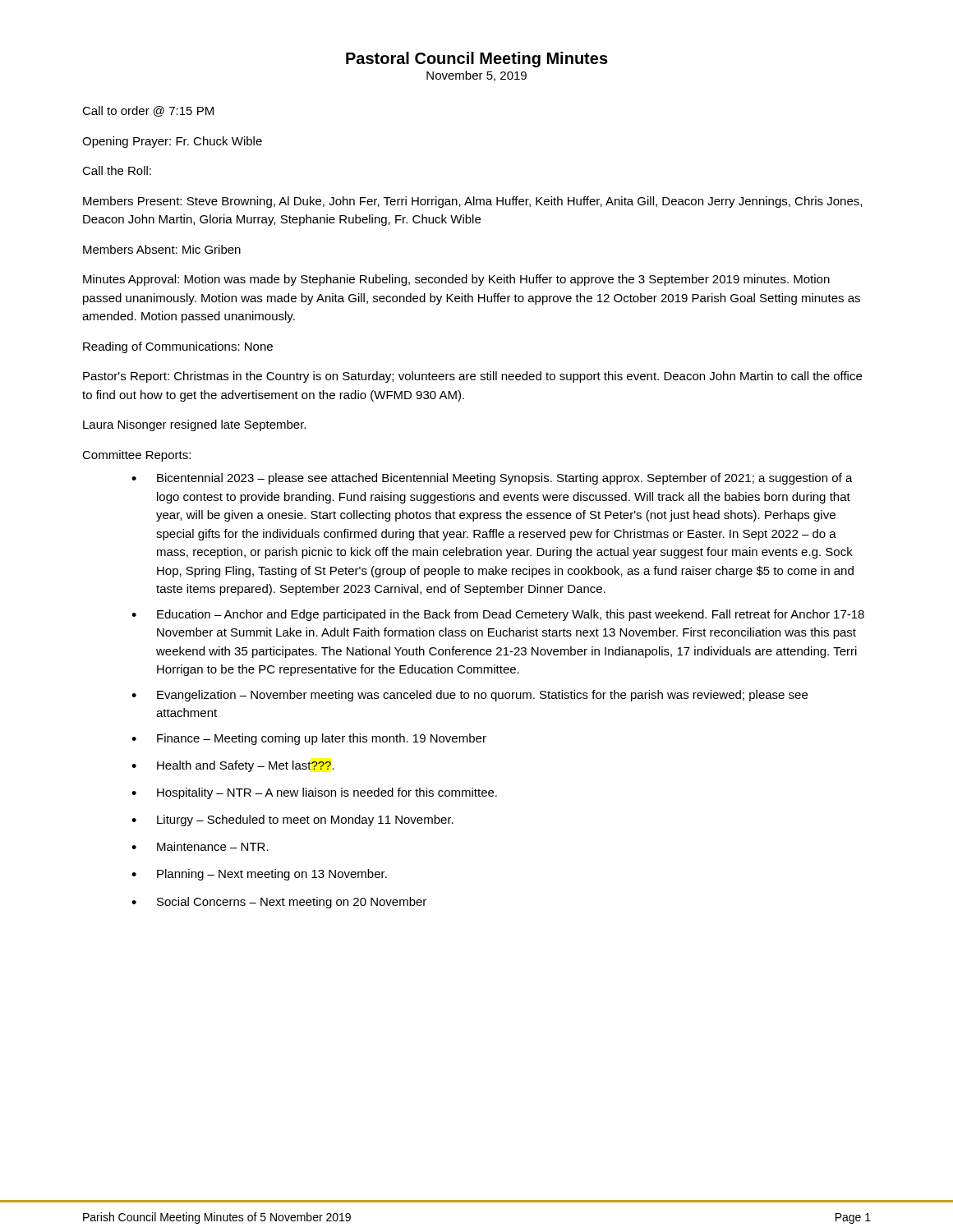Viewport: 953px width, 1232px height.
Task: Find "Reading of Communications: None" on this page
Action: click(178, 346)
